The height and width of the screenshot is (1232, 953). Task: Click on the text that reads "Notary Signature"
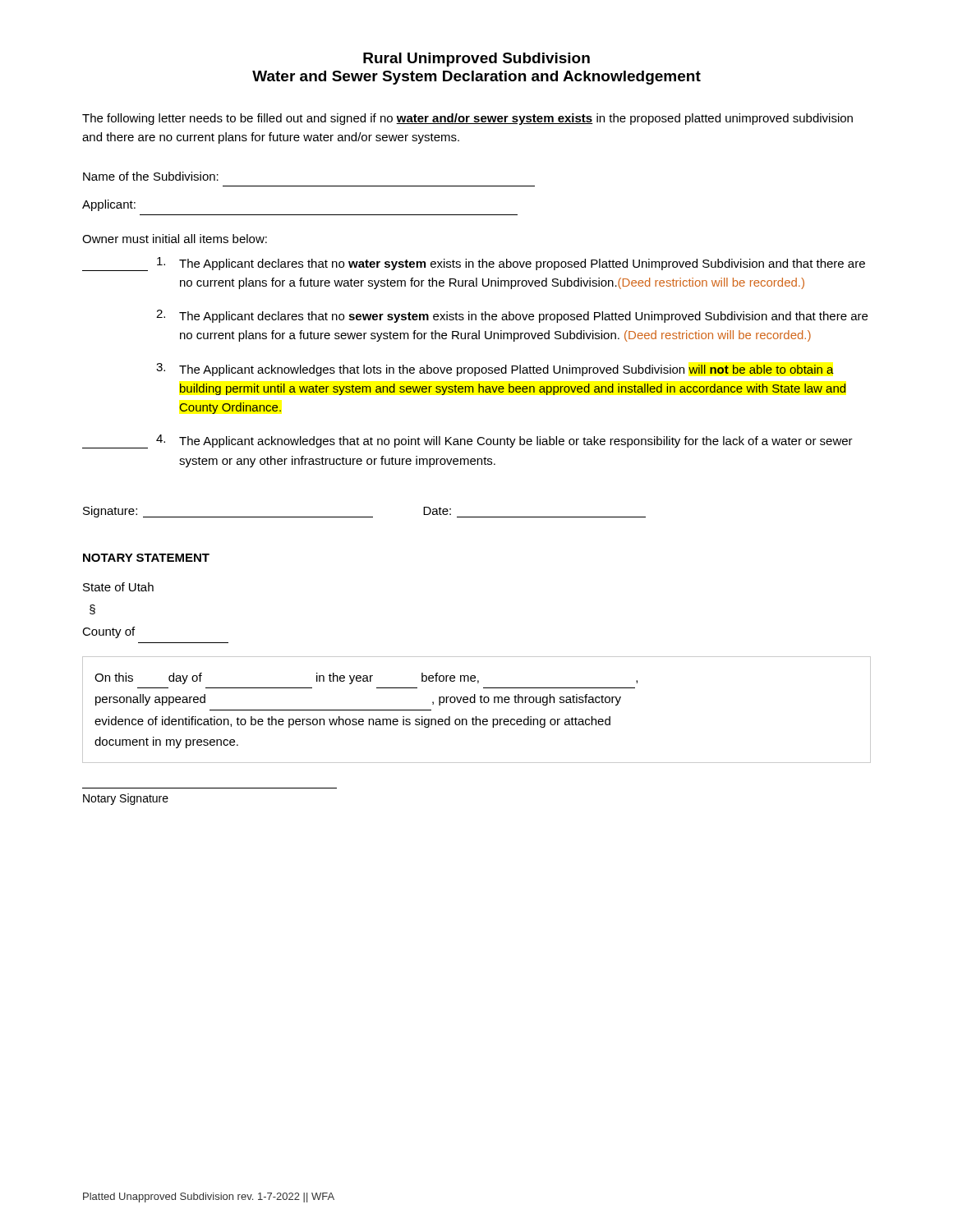(126, 799)
